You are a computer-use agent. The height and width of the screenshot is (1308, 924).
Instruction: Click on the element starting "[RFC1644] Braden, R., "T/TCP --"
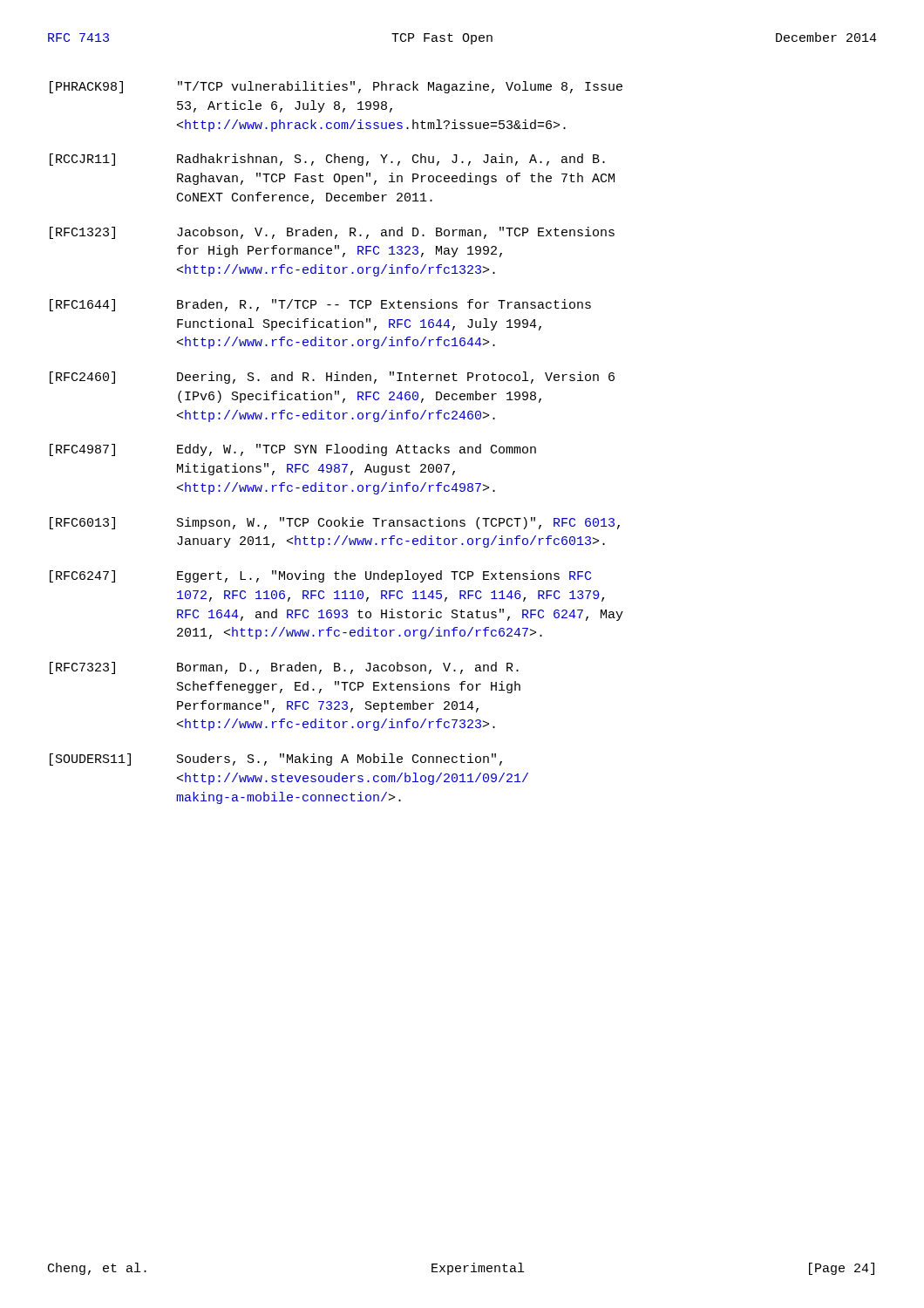coord(462,325)
